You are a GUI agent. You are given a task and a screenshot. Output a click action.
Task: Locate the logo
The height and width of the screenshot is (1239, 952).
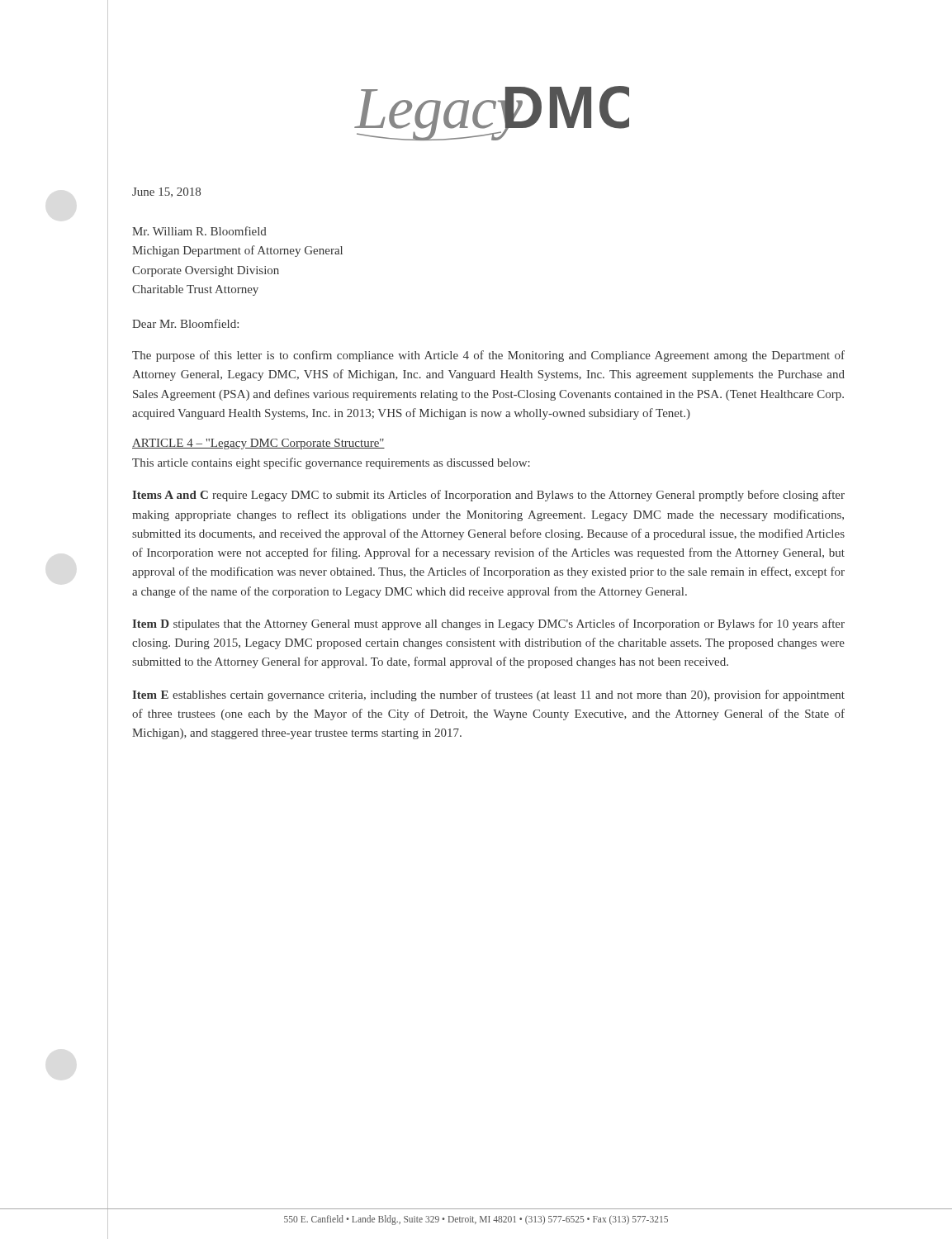tap(488, 105)
